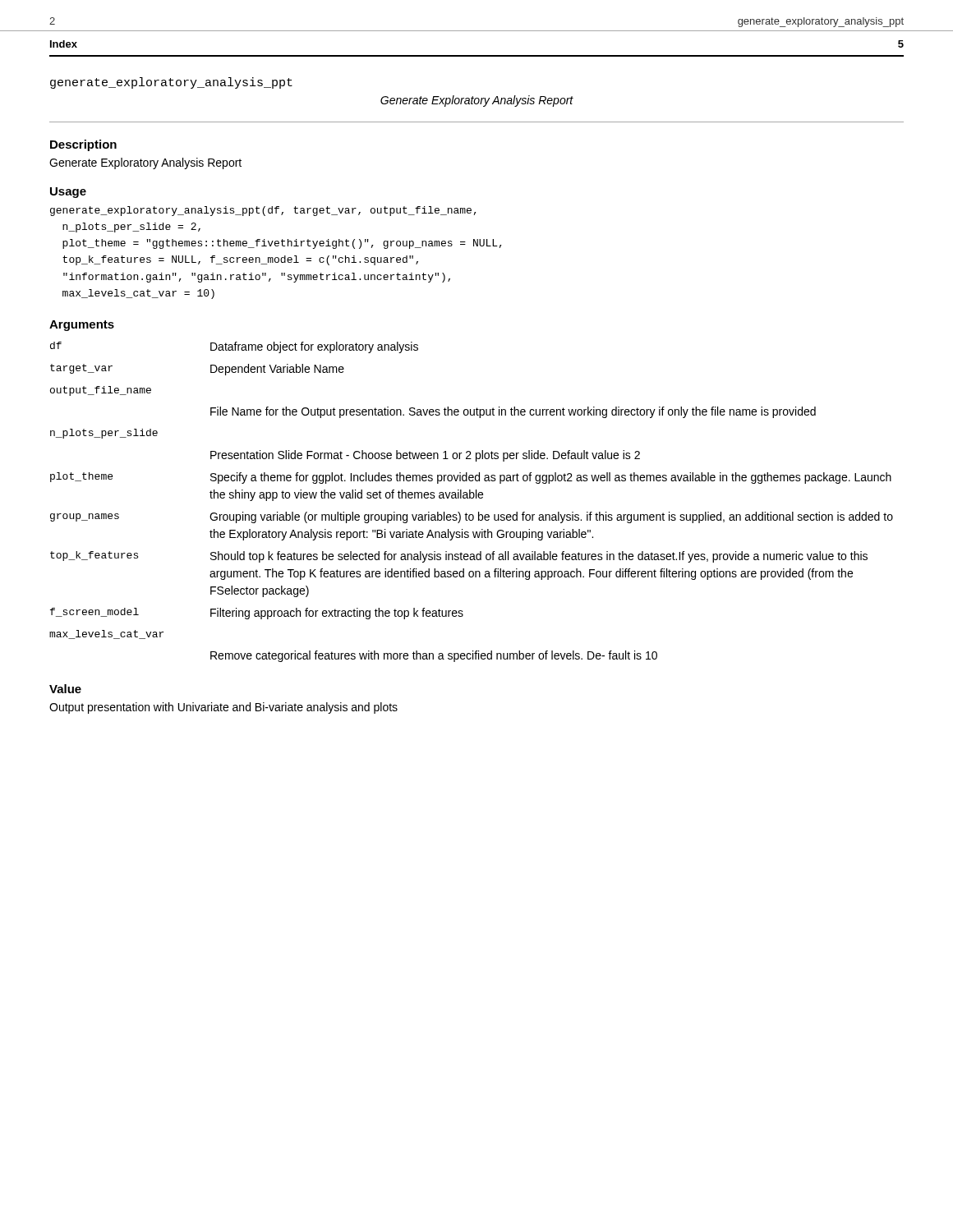Find the section header that reads "Index 5"
Viewport: 953px width, 1232px height.
(476, 44)
